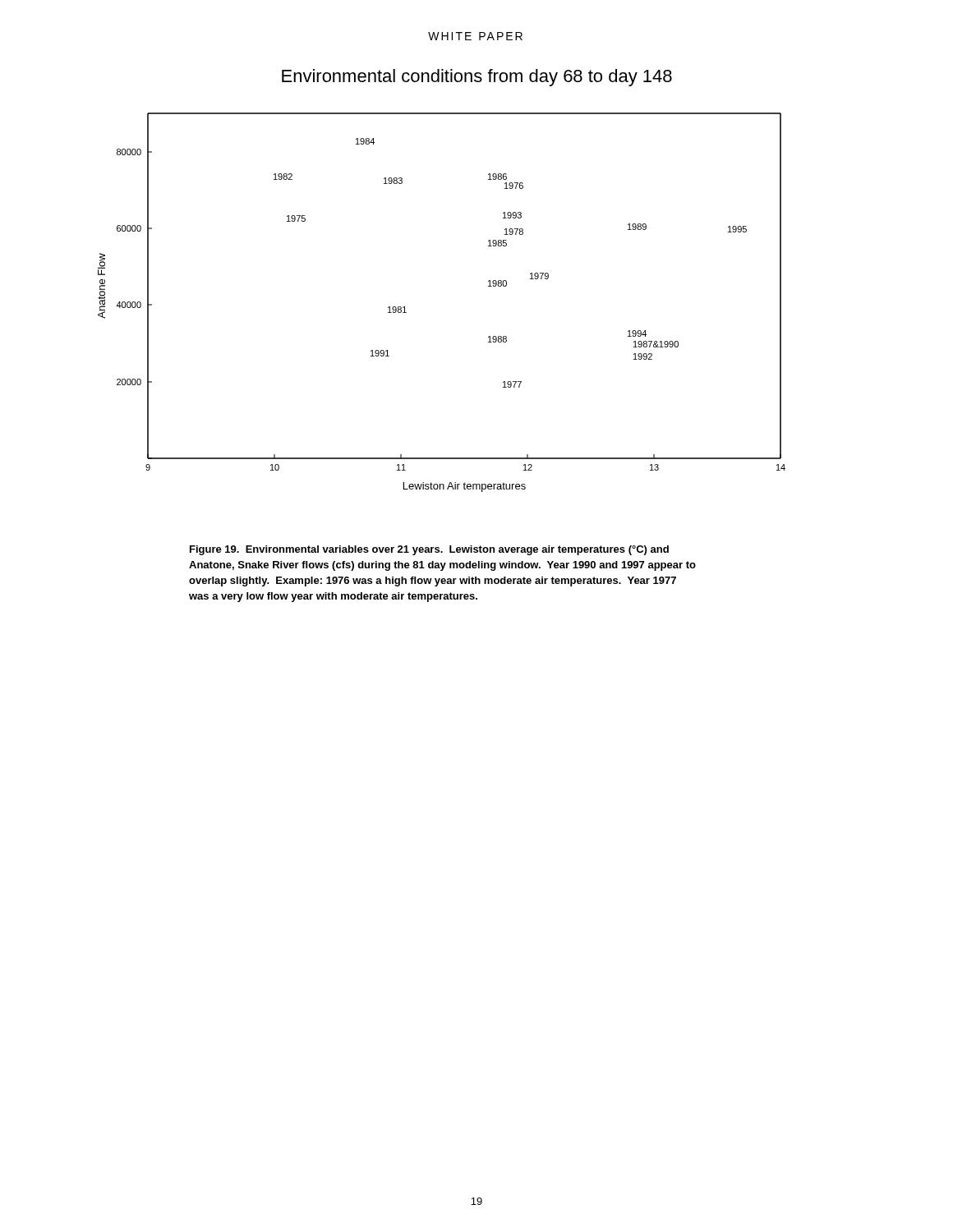
Task: Select the scatter plot
Action: pos(448,310)
